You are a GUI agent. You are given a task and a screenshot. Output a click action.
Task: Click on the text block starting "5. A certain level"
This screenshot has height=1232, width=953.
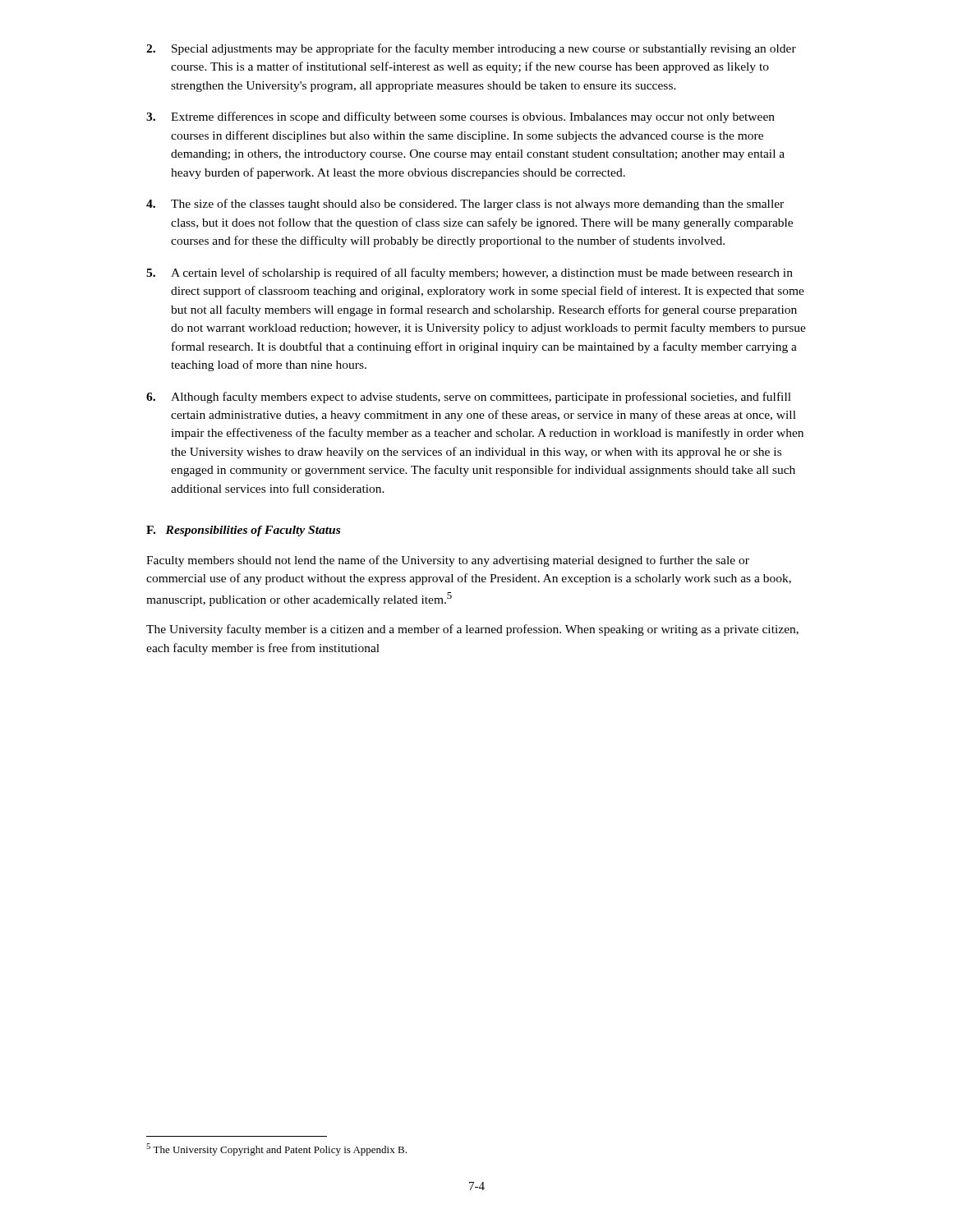pyautogui.click(x=476, y=319)
